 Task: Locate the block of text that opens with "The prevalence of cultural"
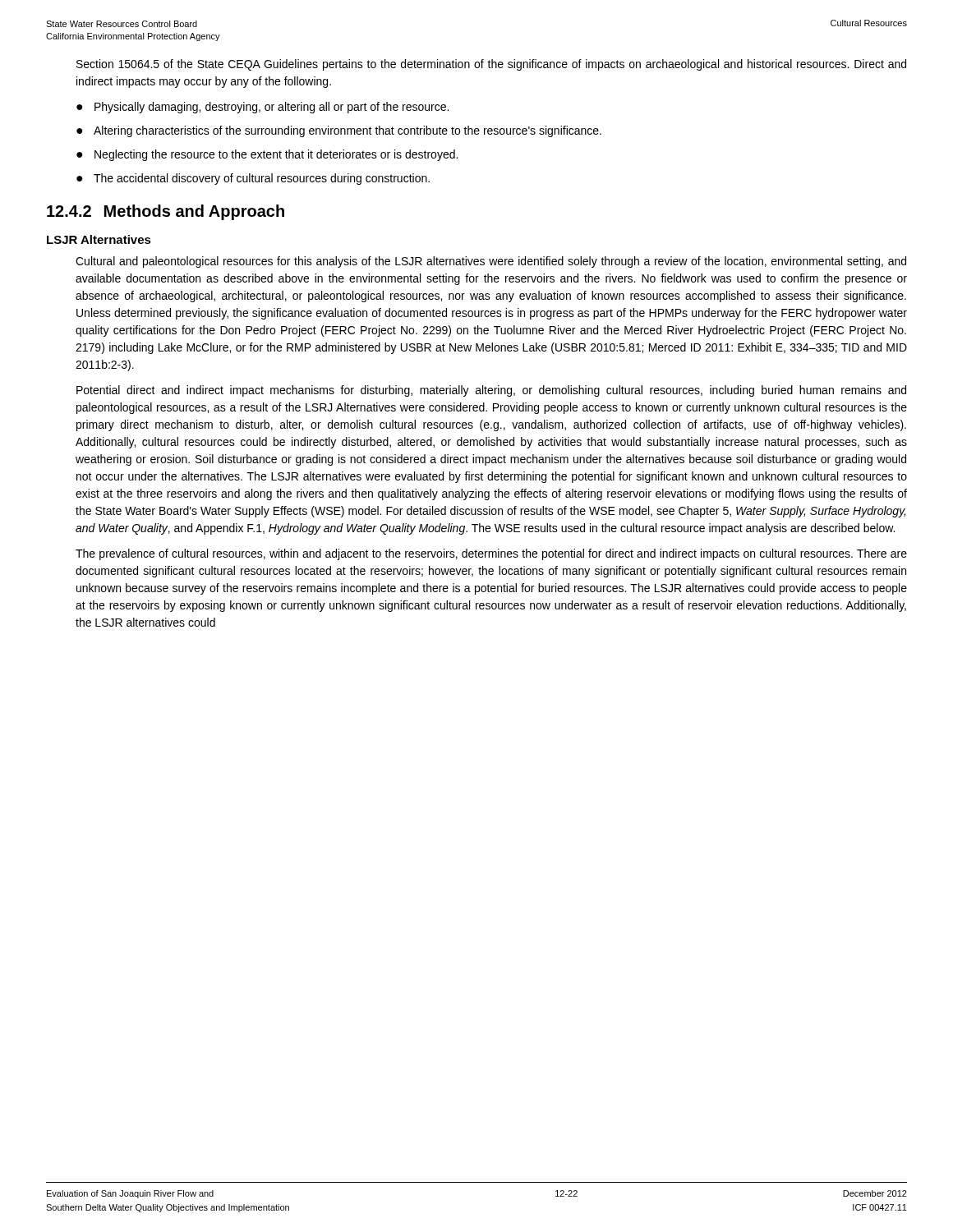tap(491, 588)
